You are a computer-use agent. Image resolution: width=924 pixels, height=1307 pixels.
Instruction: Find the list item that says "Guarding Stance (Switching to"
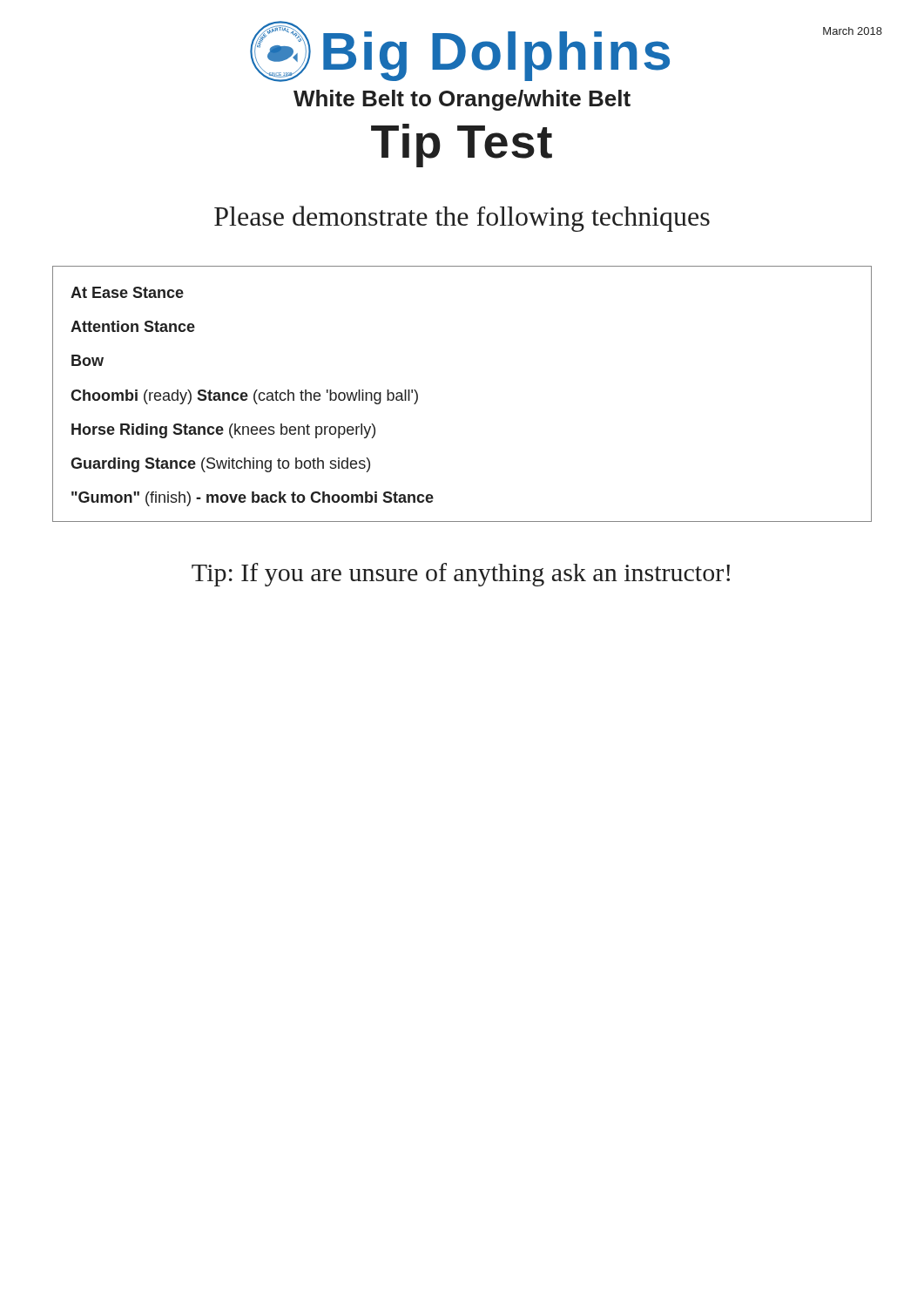pyautogui.click(x=221, y=464)
